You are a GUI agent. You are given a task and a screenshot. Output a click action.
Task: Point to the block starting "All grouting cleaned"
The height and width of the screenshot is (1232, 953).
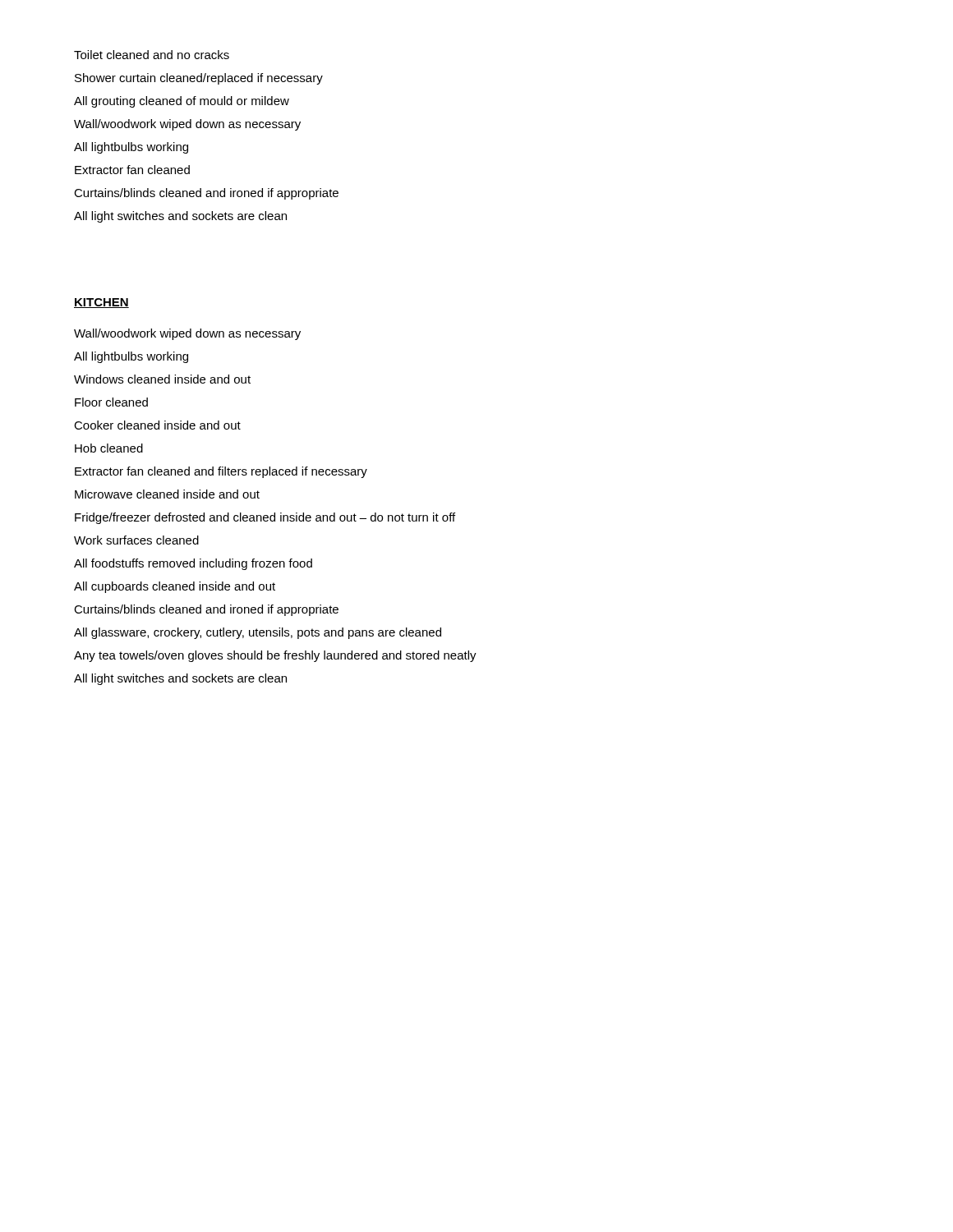click(x=181, y=101)
